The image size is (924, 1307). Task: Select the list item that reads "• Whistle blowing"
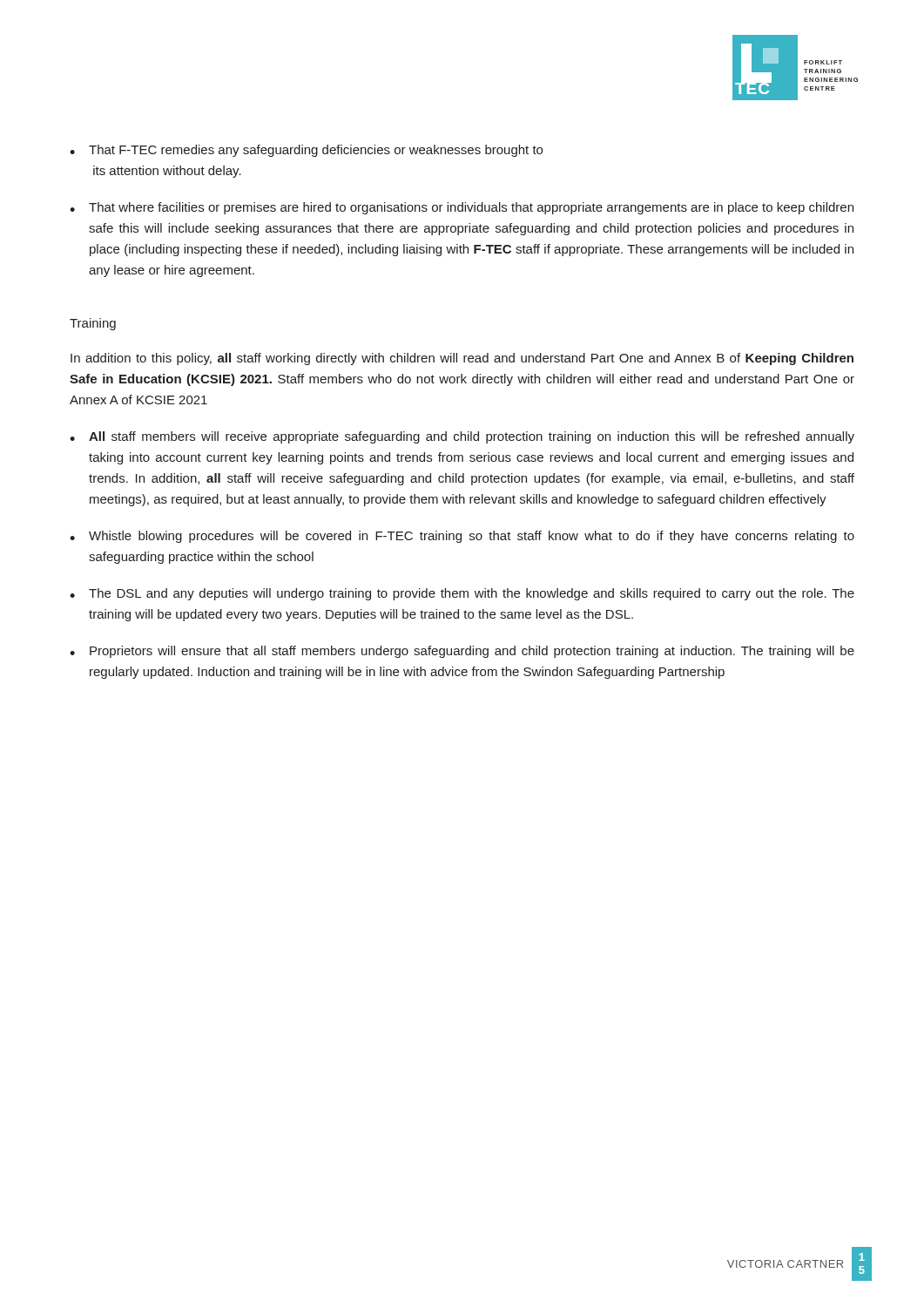(x=462, y=546)
